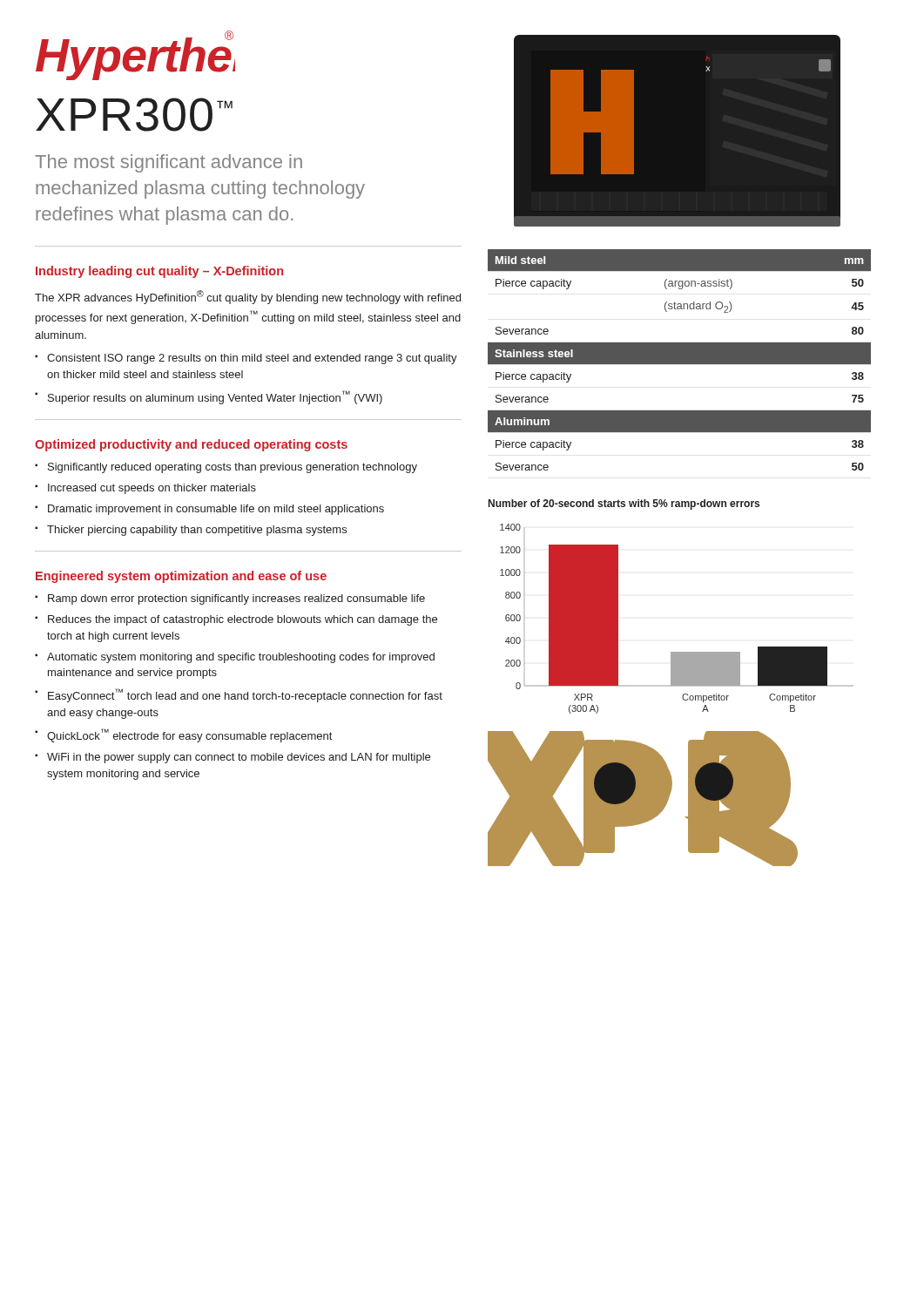This screenshot has width=924, height=1307.
Task: Select the bar chart
Action: click(679, 615)
